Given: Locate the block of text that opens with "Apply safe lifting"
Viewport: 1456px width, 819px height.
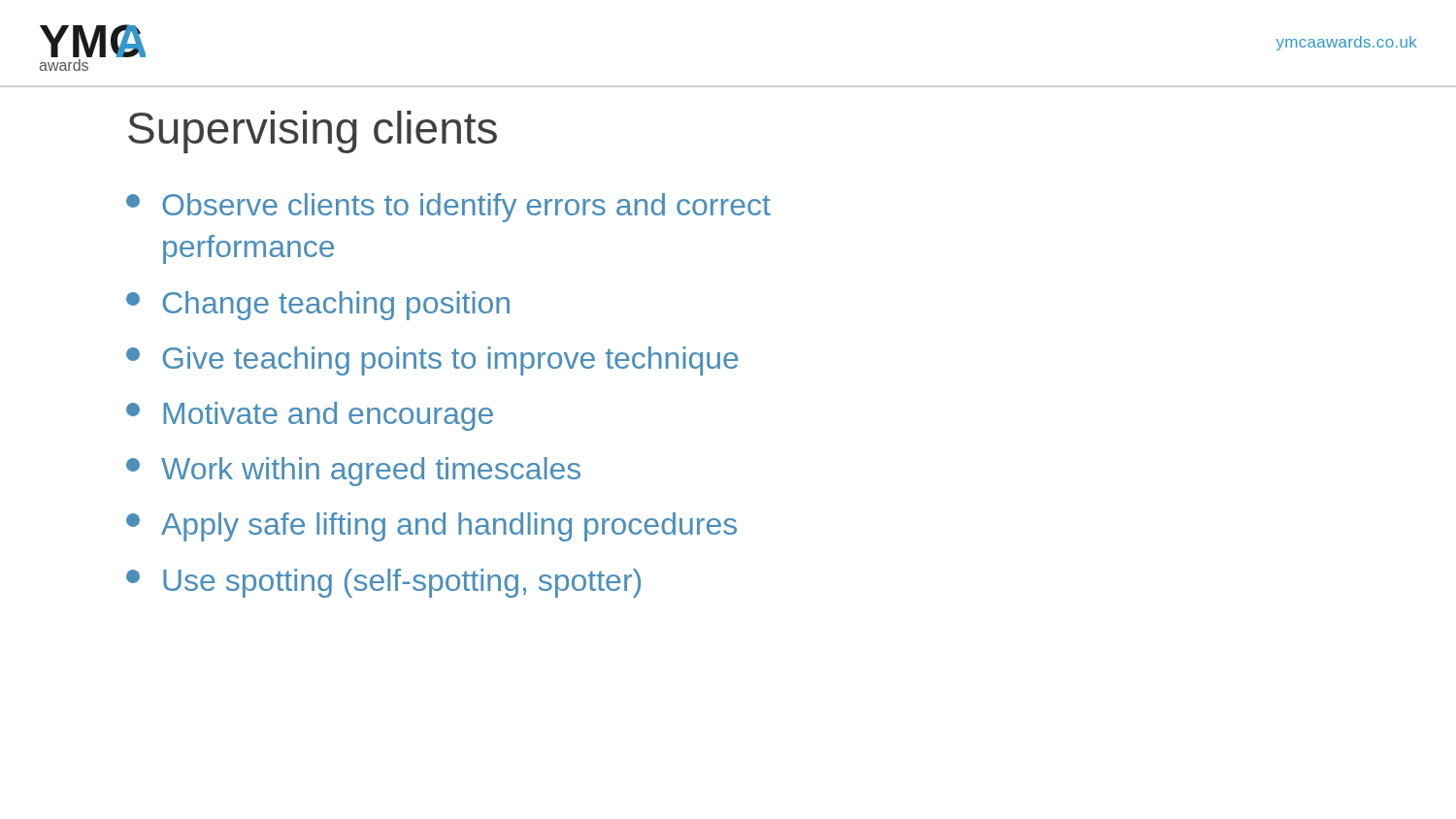Looking at the screenshot, I should coord(432,525).
